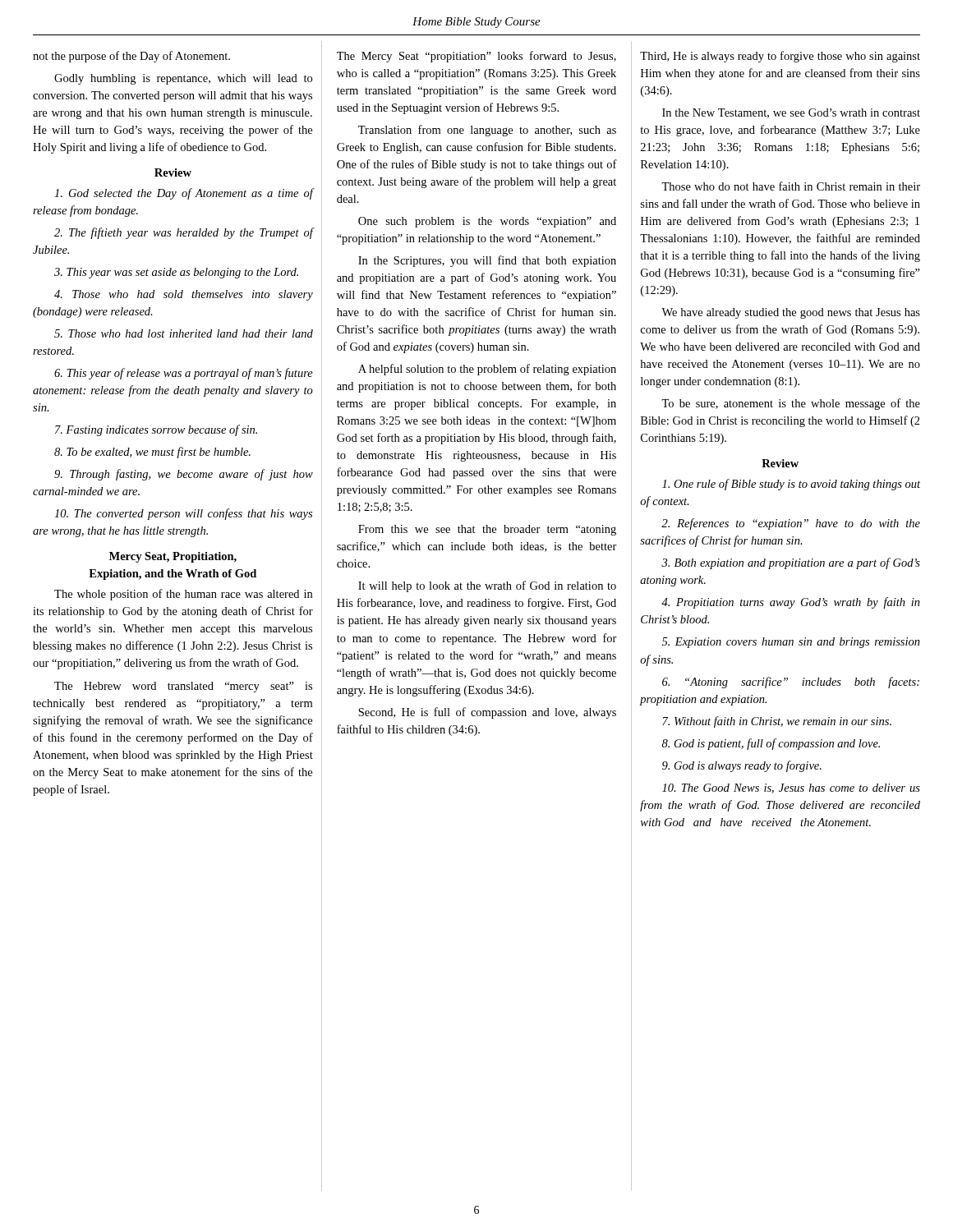The image size is (953, 1232).
Task: Click on the text block containing "Those who do not have"
Action: [780, 238]
